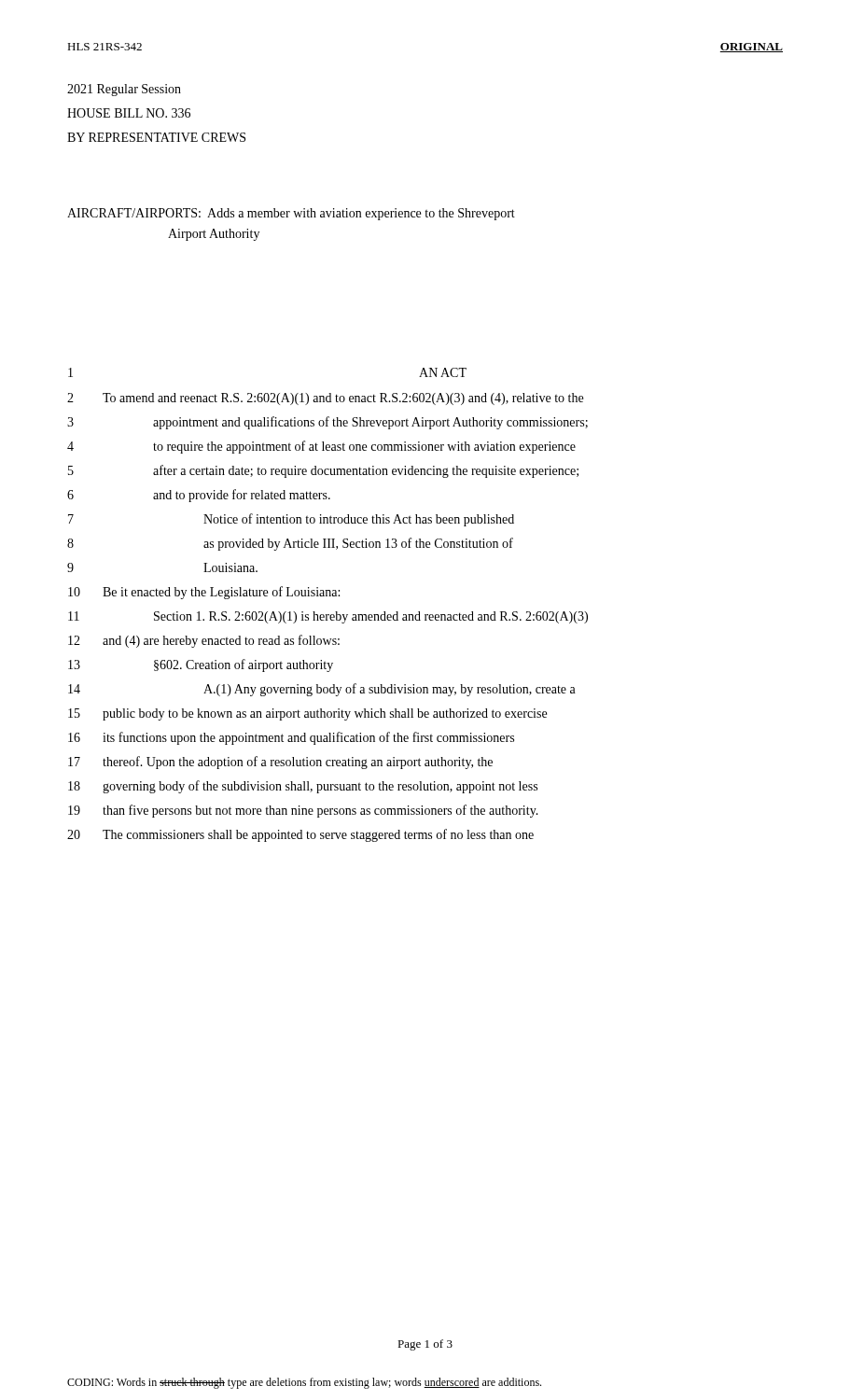The image size is (850, 1400).
Task: Navigate to the block starting "7 Notice of intention"
Action: [425, 519]
